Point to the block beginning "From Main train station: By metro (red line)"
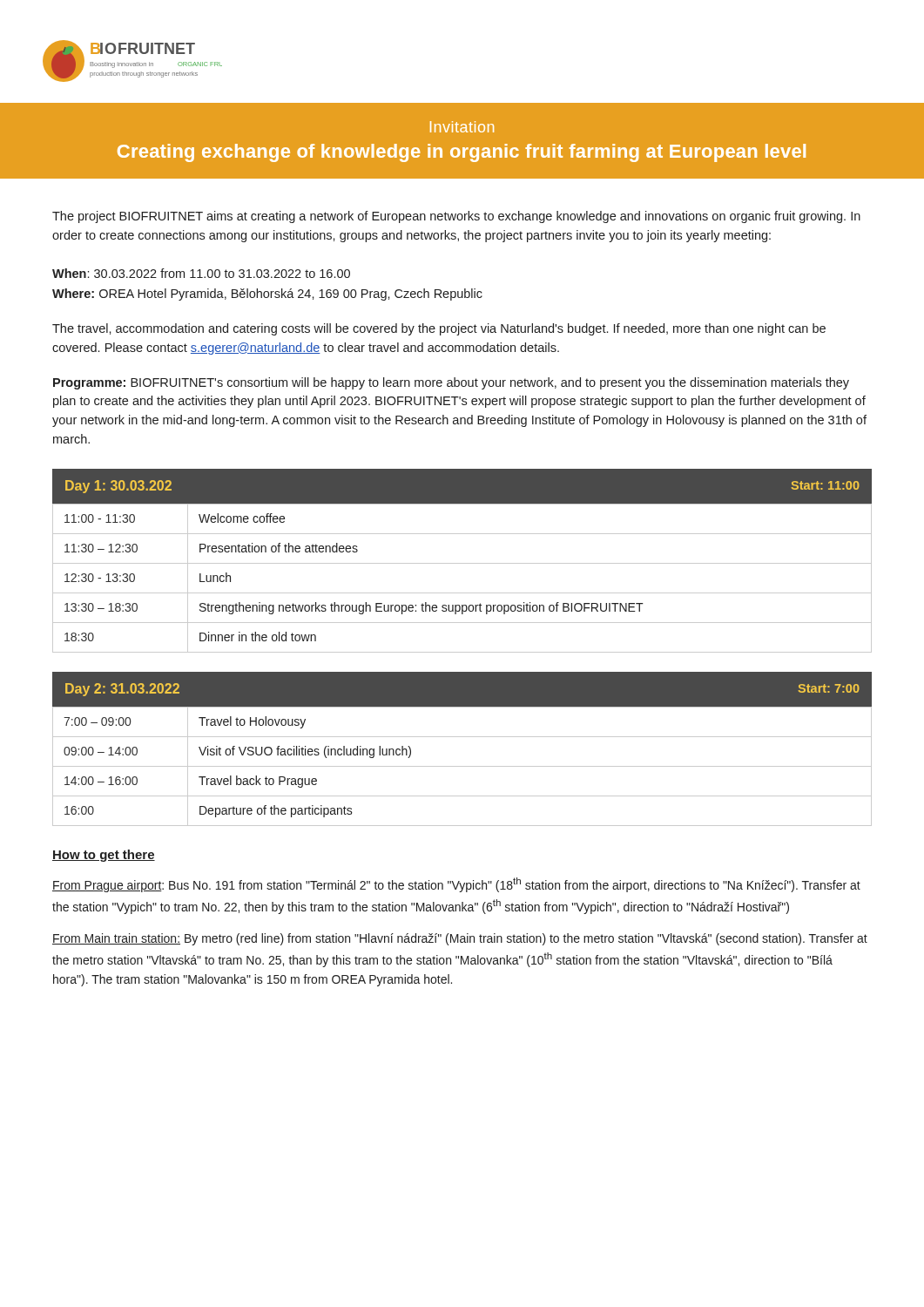The height and width of the screenshot is (1307, 924). tap(460, 959)
